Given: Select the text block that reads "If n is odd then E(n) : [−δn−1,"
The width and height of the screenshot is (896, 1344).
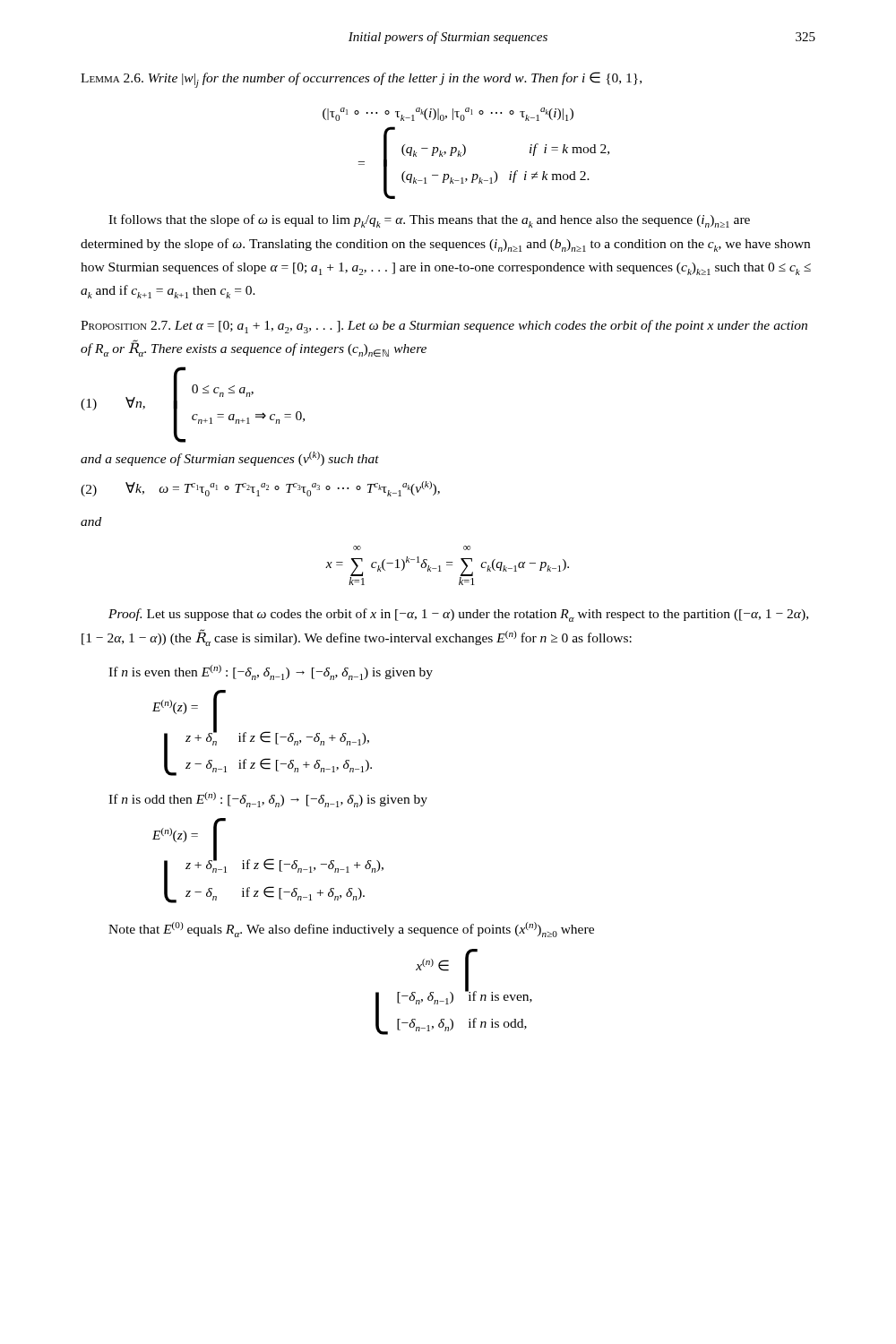Looking at the screenshot, I should [x=268, y=800].
